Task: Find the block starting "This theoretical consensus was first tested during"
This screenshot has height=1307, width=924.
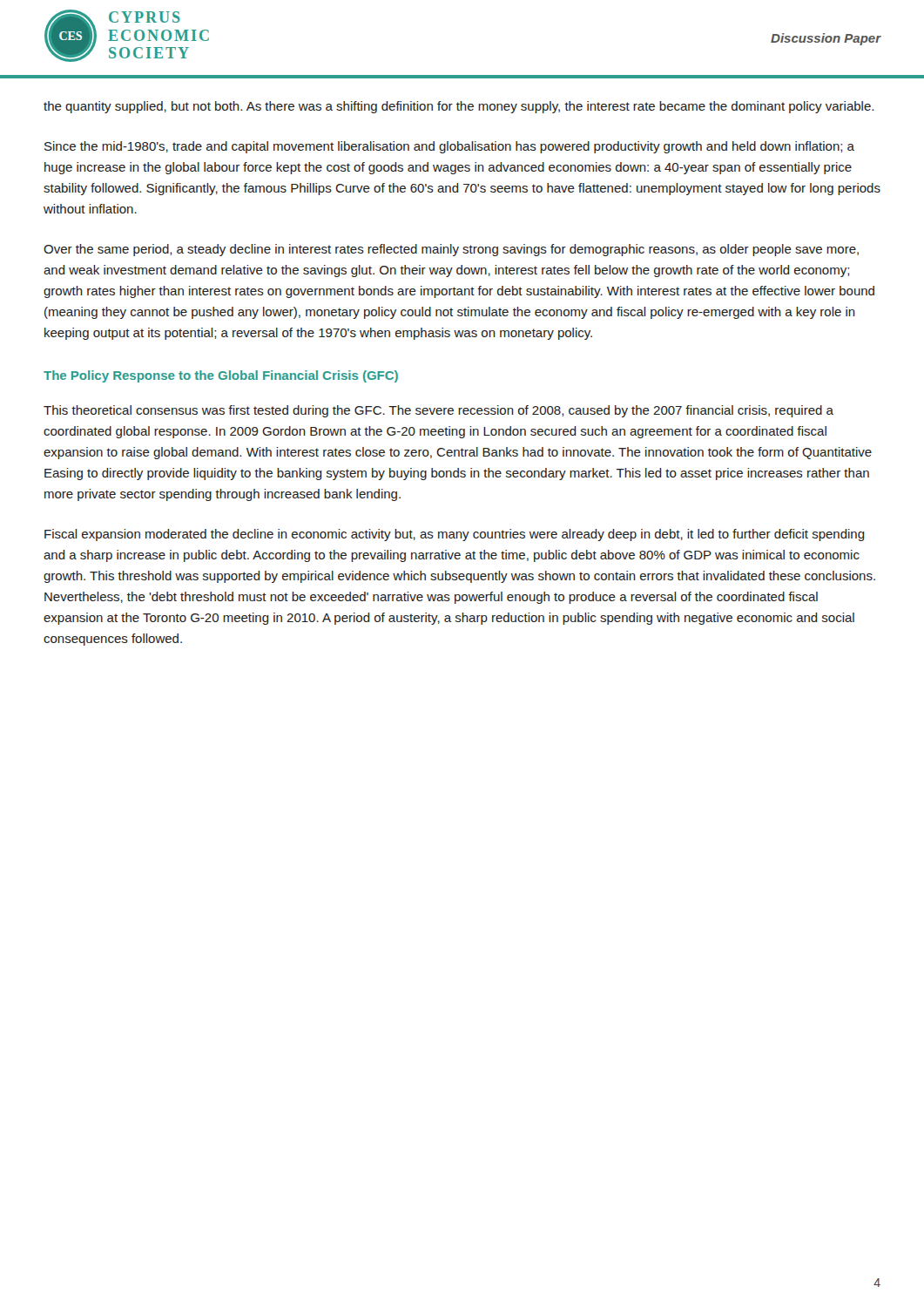Action: point(458,452)
